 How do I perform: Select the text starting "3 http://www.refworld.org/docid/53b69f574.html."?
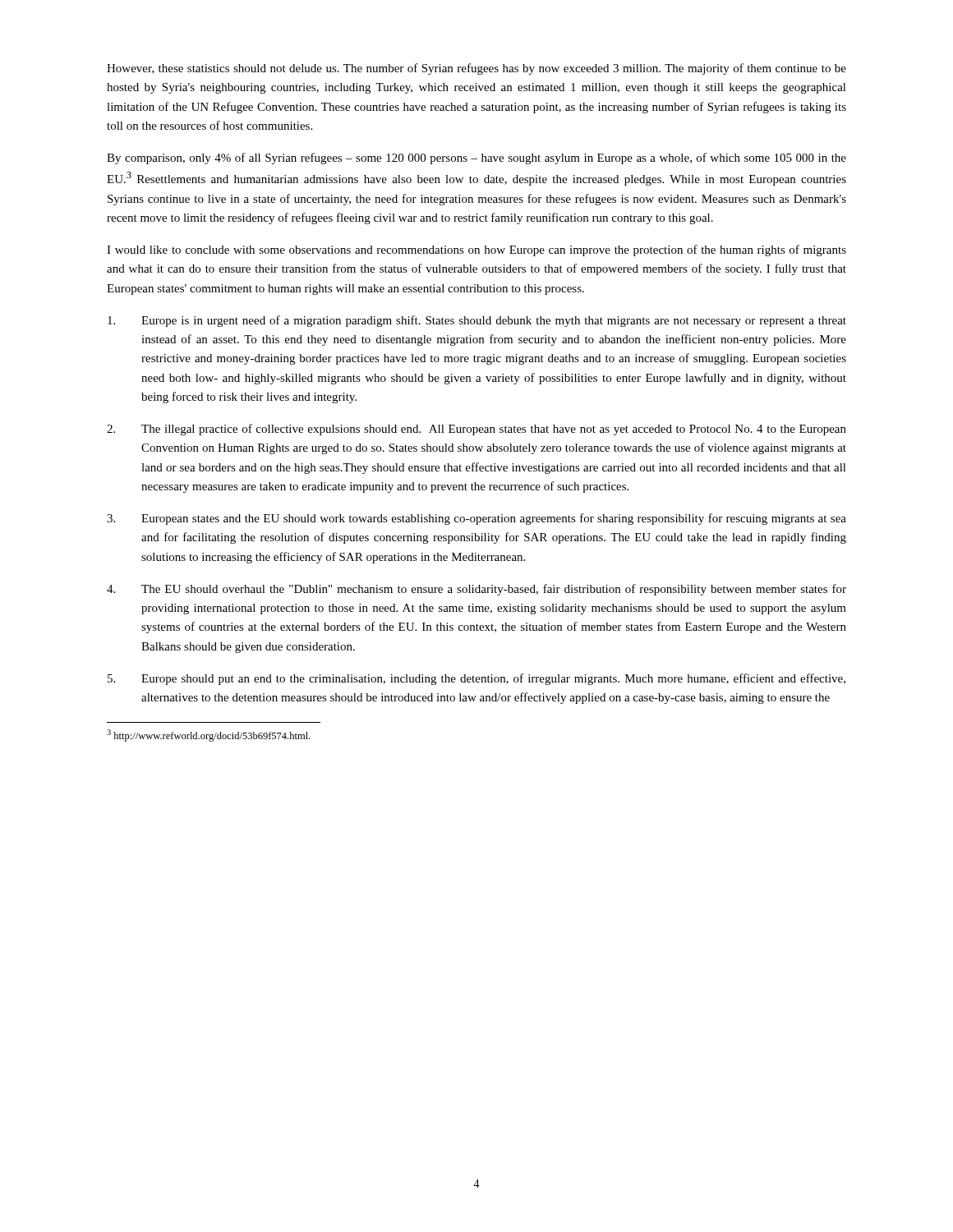click(x=214, y=736)
